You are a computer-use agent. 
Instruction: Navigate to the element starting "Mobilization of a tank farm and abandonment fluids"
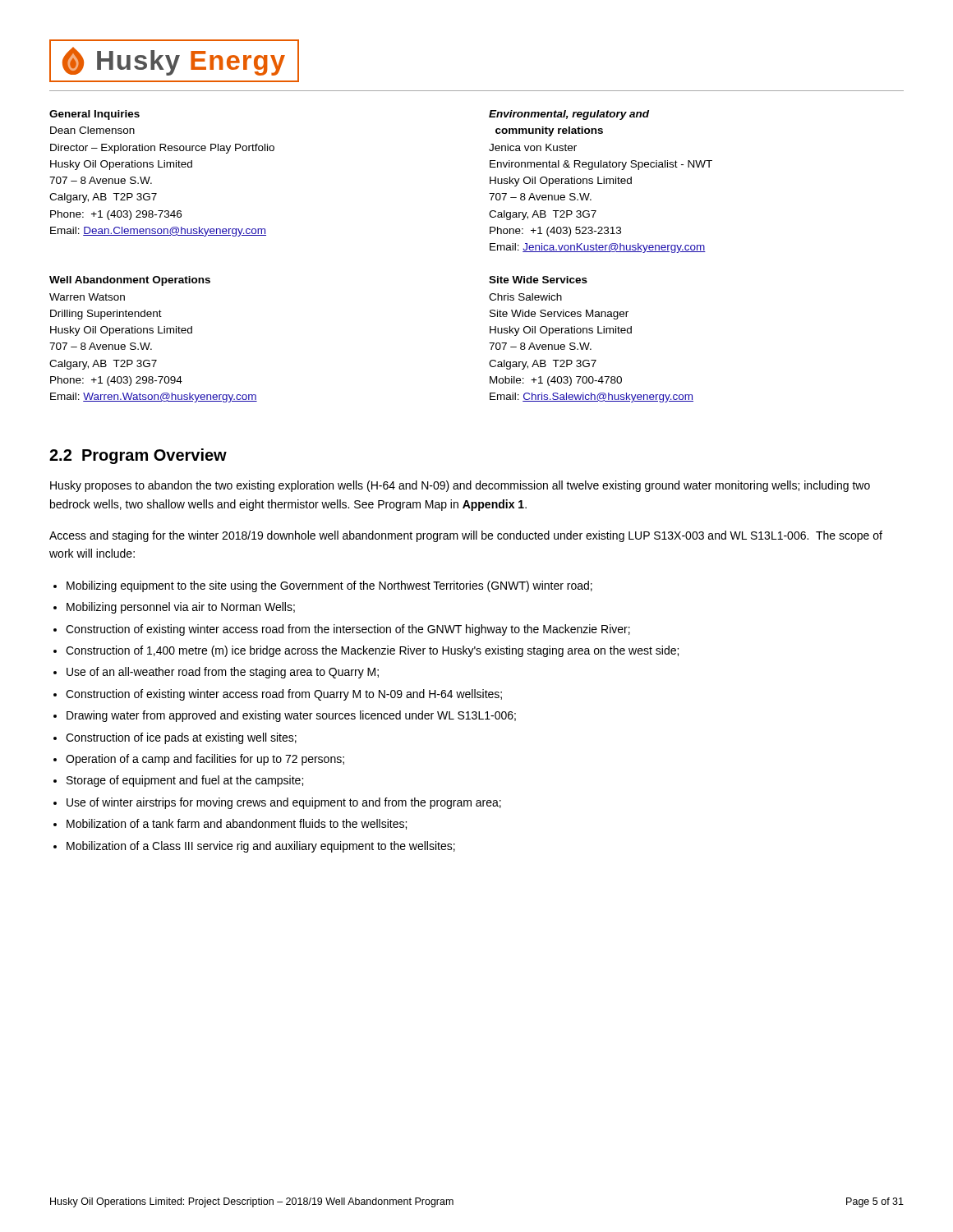tap(237, 824)
